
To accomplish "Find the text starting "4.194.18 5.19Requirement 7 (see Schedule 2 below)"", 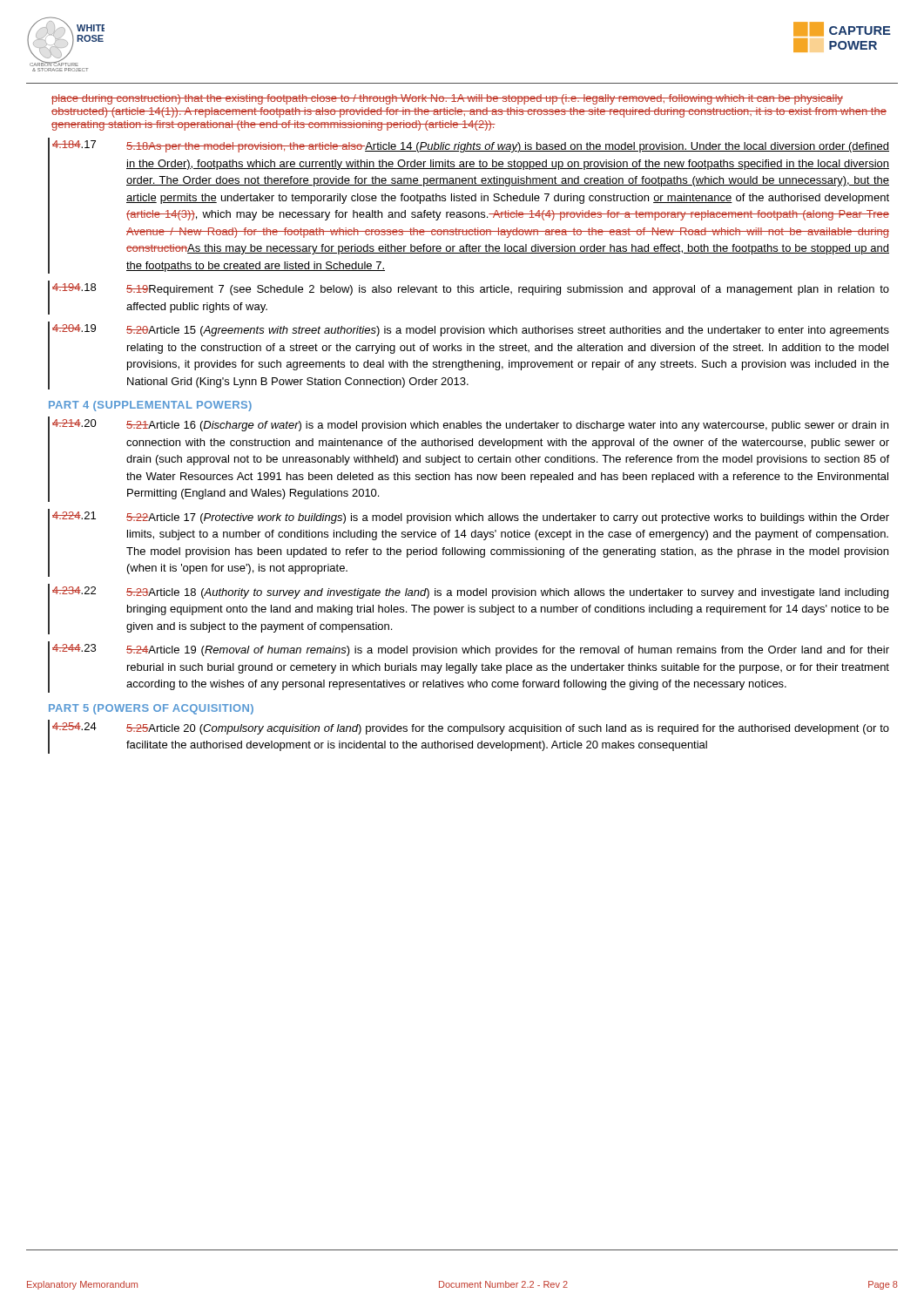I will (471, 298).
